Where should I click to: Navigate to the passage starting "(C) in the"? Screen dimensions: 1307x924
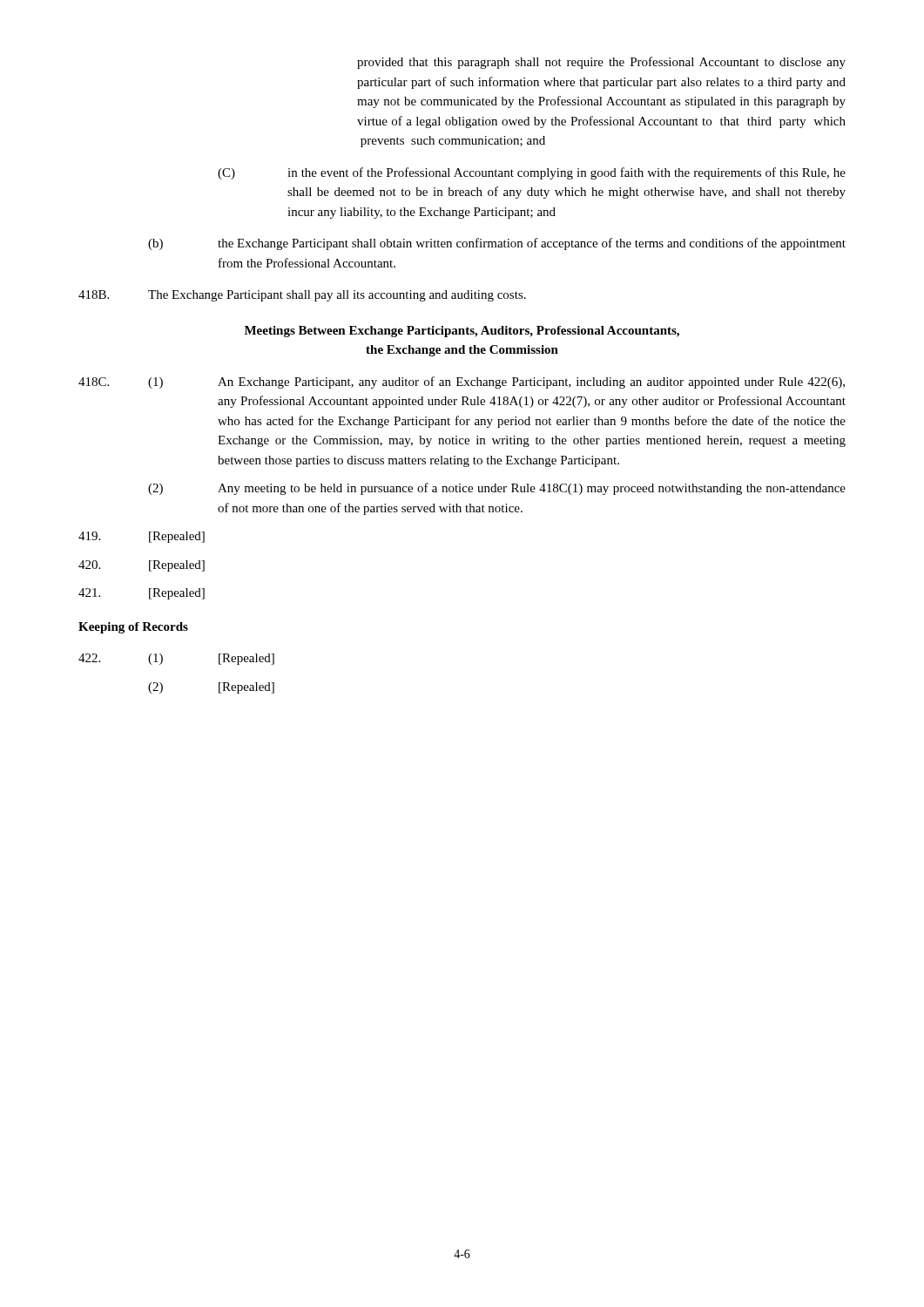532,192
